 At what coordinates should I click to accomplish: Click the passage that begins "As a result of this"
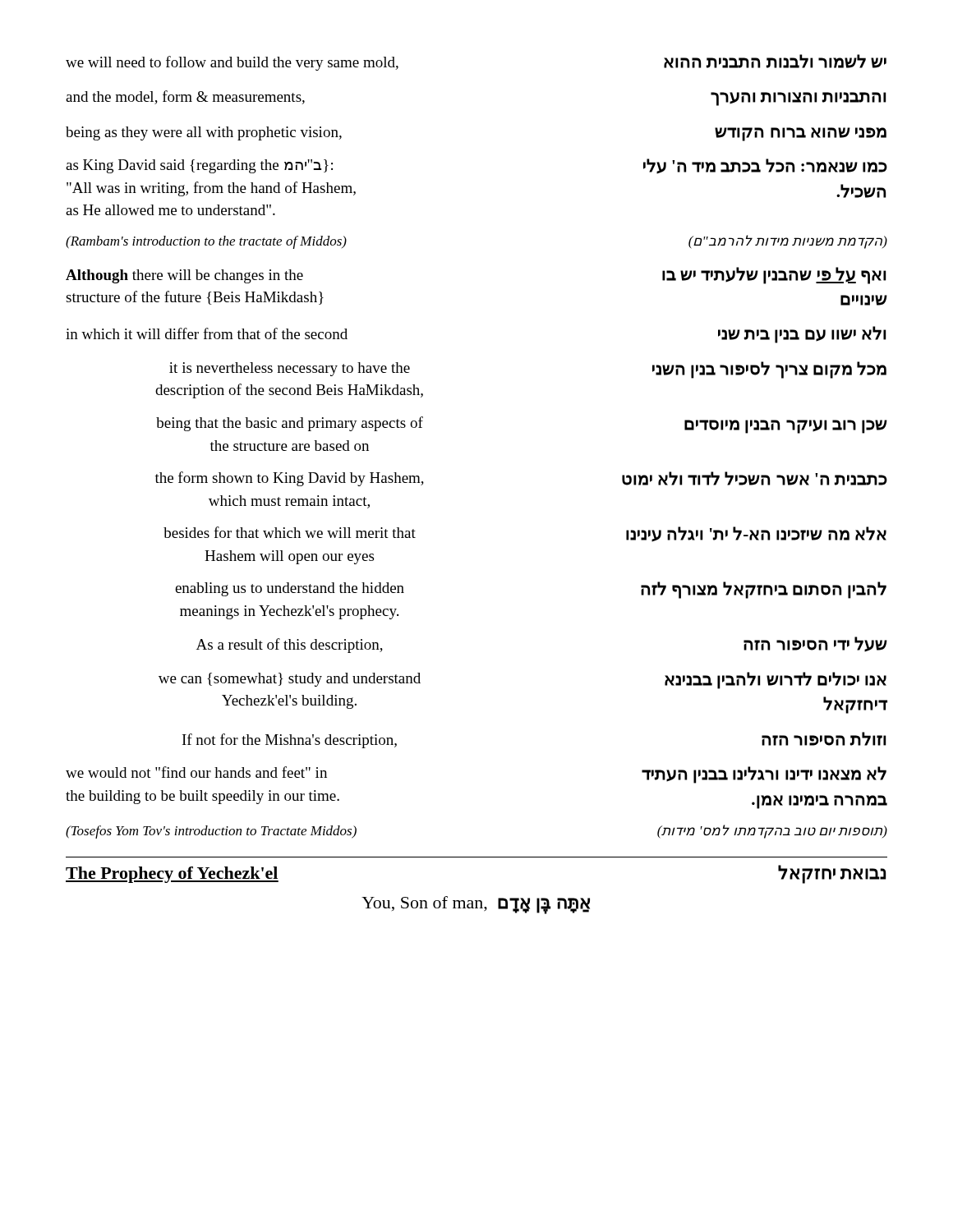coord(285,644)
